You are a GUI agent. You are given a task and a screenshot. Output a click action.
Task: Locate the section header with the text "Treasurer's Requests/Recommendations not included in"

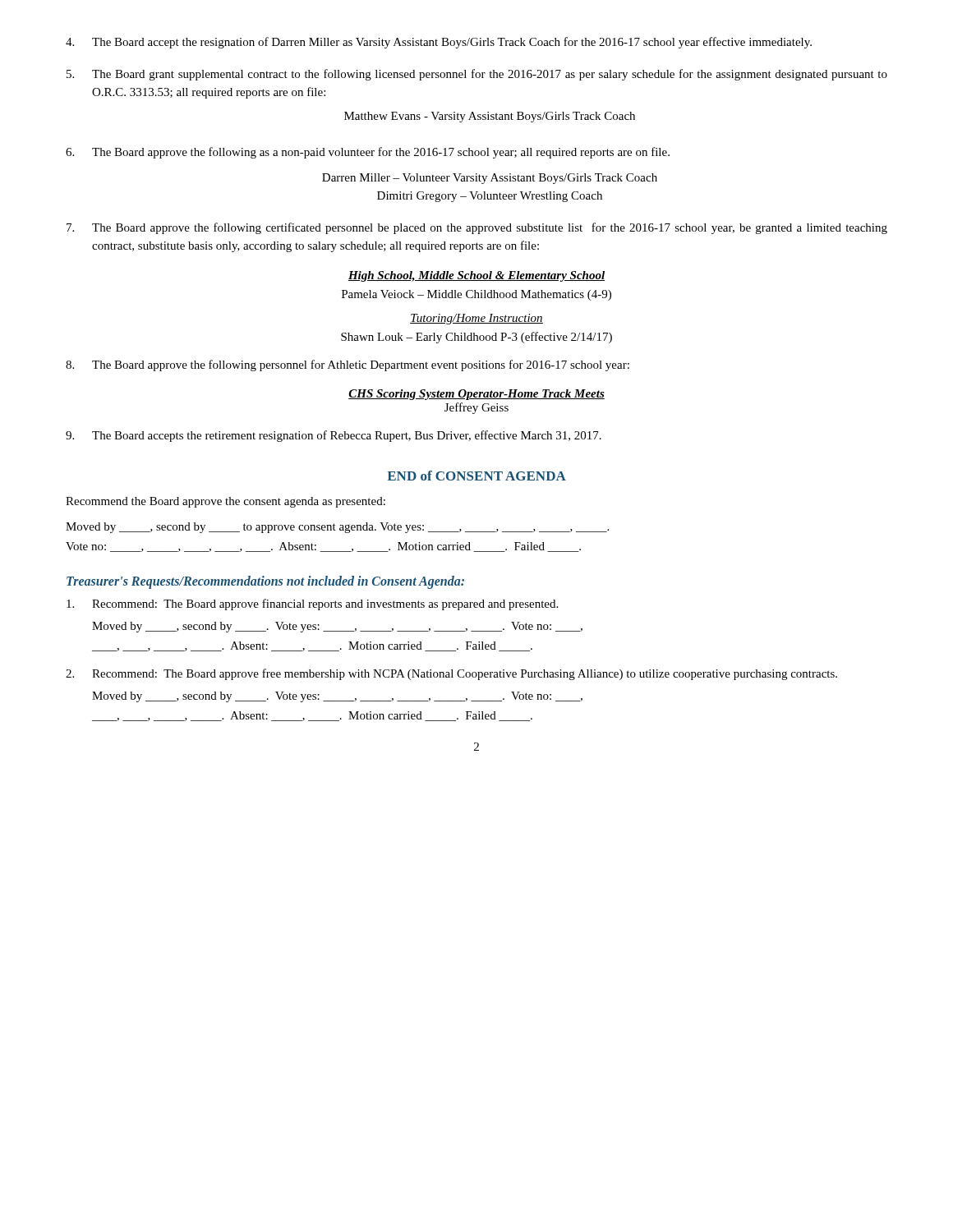pyautogui.click(x=265, y=581)
